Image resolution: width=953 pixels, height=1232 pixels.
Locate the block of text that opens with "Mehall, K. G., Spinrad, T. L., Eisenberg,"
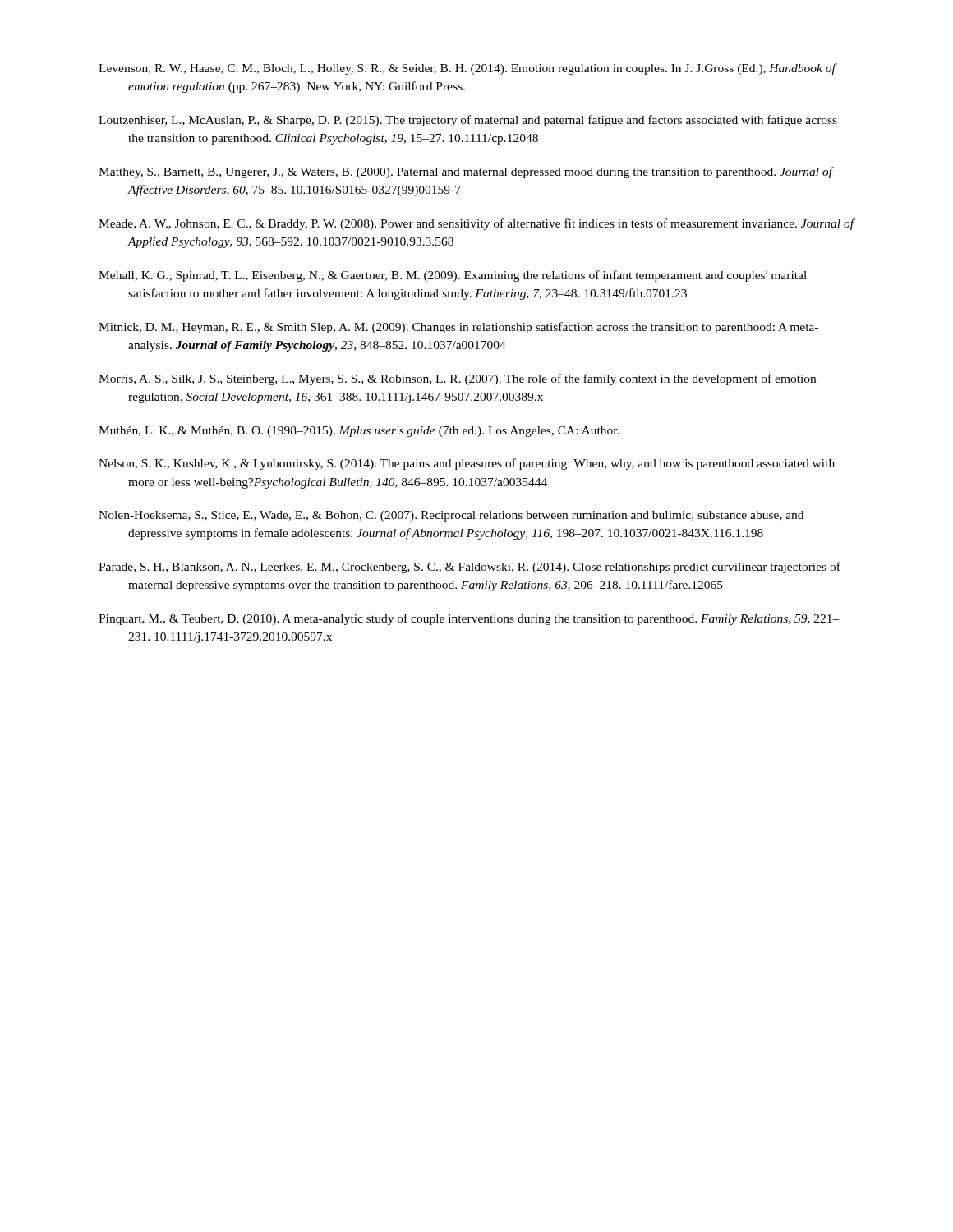tap(453, 284)
